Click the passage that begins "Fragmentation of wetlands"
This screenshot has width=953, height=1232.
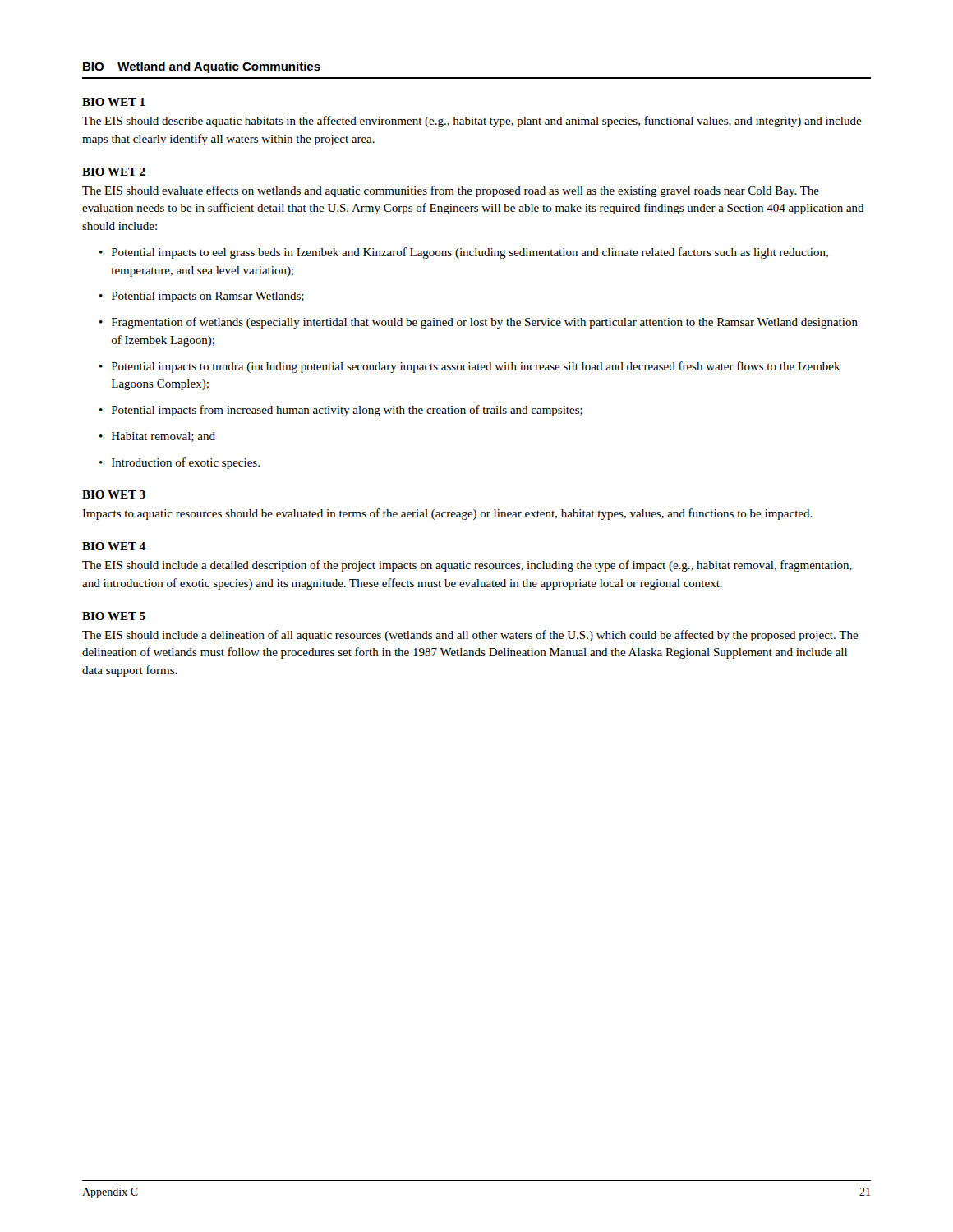point(484,331)
